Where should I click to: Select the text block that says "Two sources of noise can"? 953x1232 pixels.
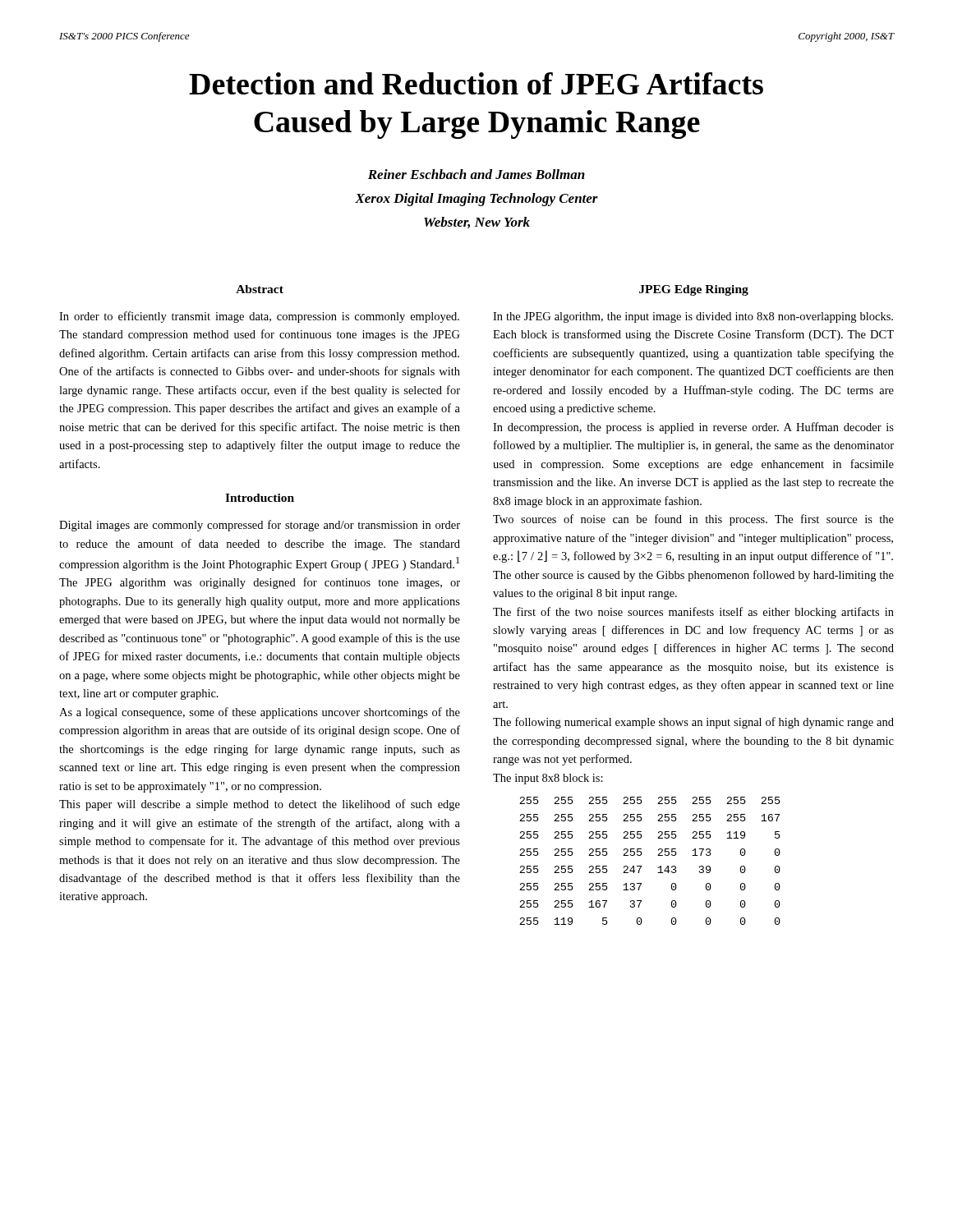(693, 556)
